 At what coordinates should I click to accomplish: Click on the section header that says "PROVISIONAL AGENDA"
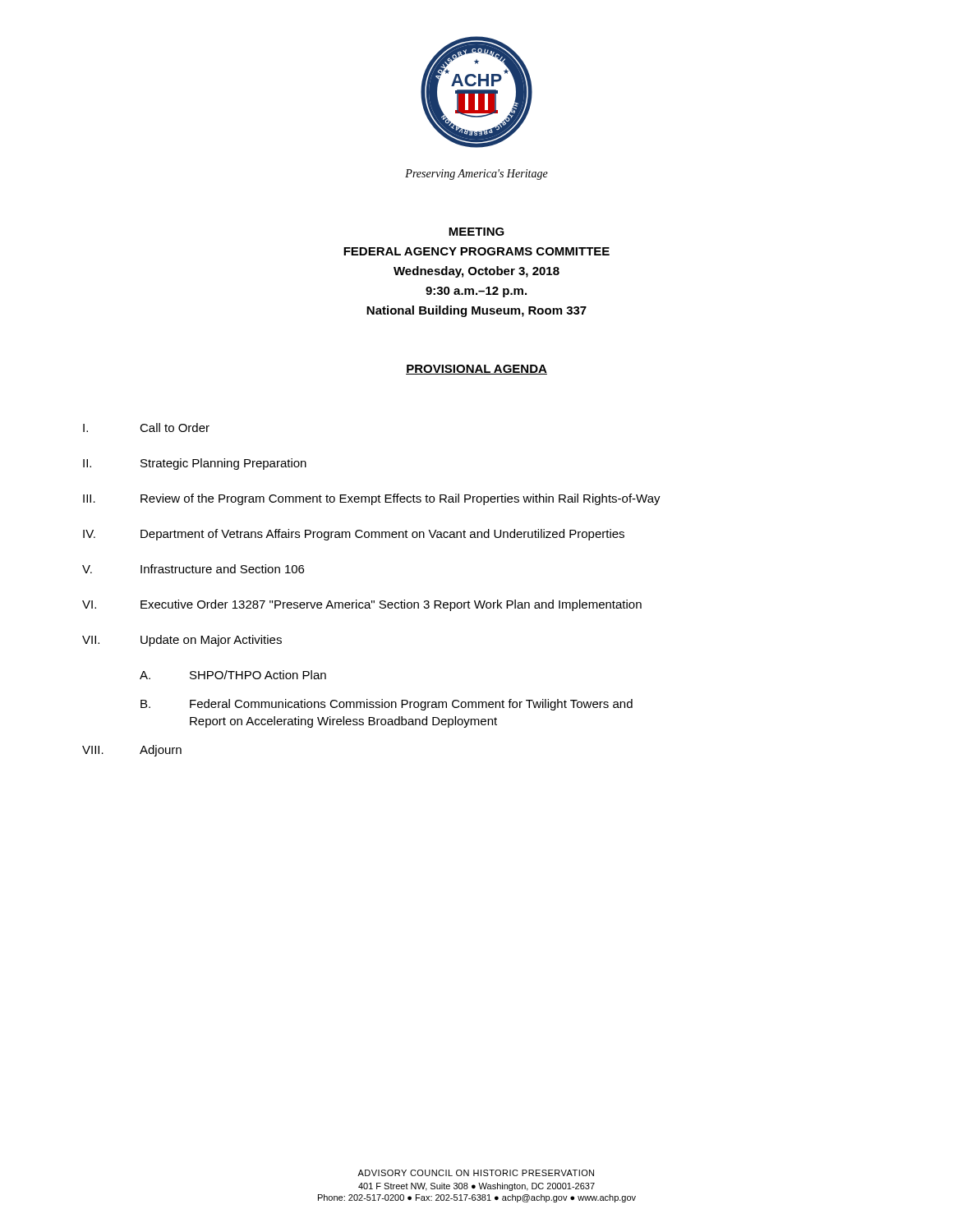[x=476, y=368]
